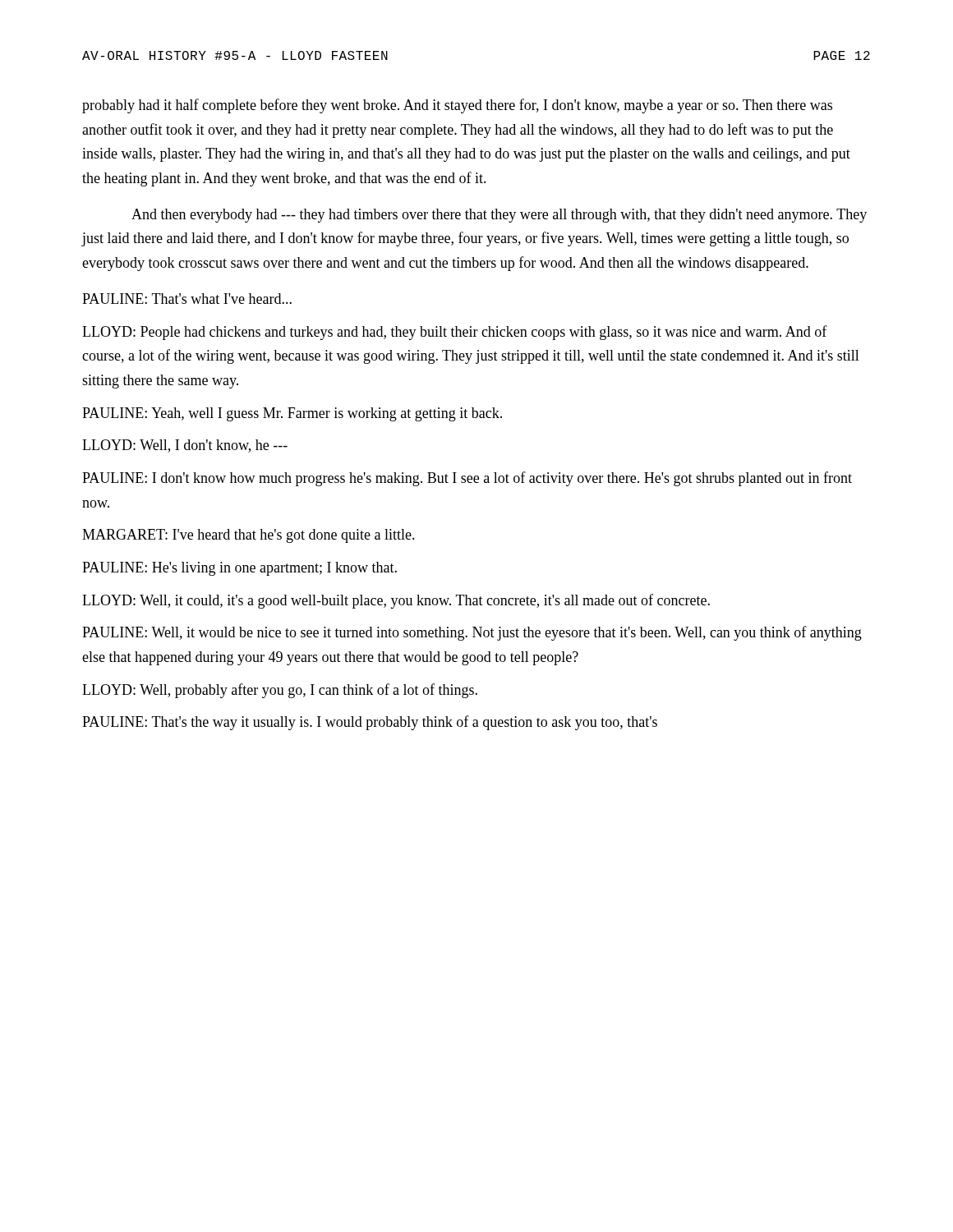Image resolution: width=953 pixels, height=1232 pixels.
Task: Find the passage starting "MARGARET: I've heard that he's got"
Action: click(249, 536)
